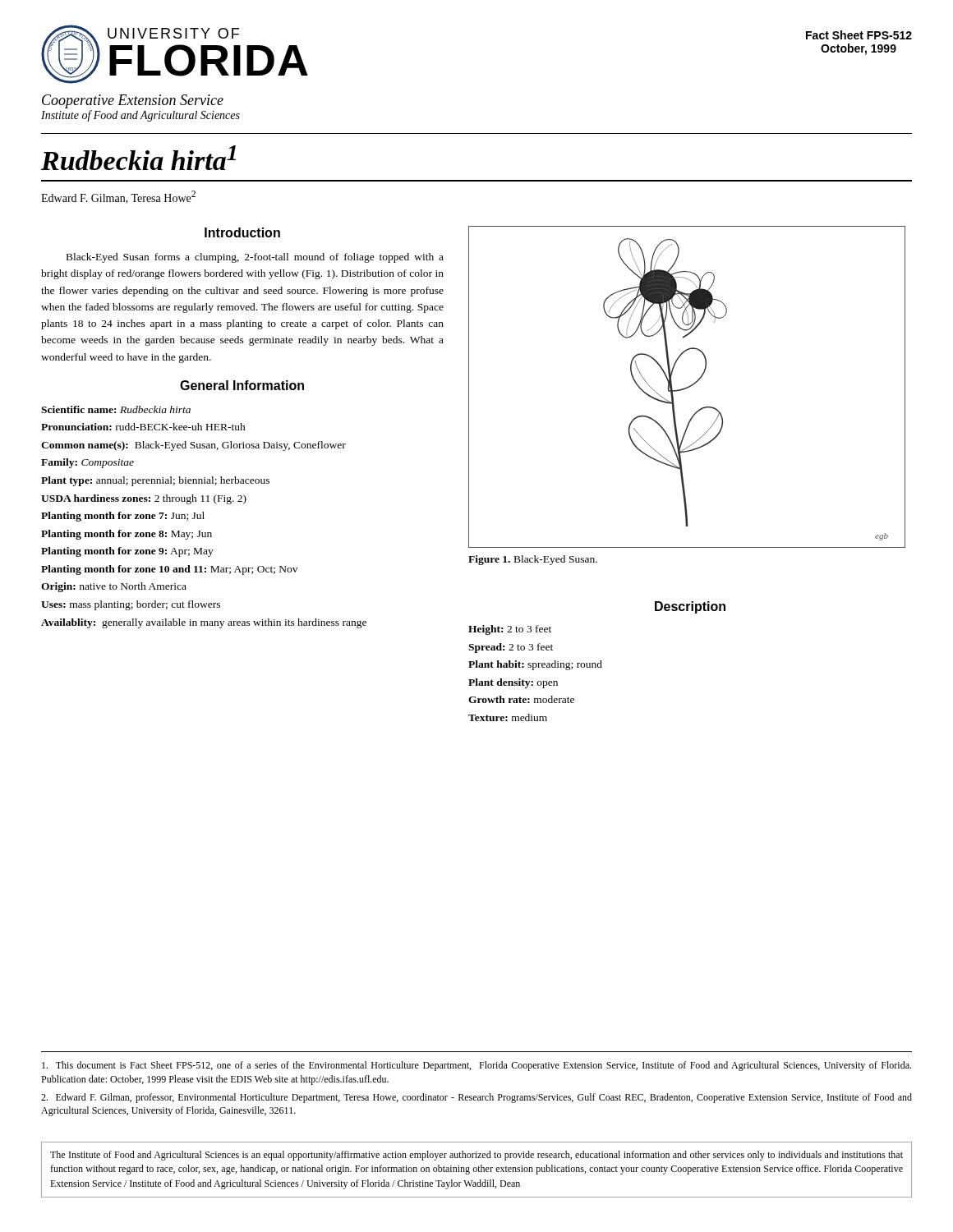Find the block starting "This document is"
Viewport: 953px width, 1232px height.
coord(476,1072)
